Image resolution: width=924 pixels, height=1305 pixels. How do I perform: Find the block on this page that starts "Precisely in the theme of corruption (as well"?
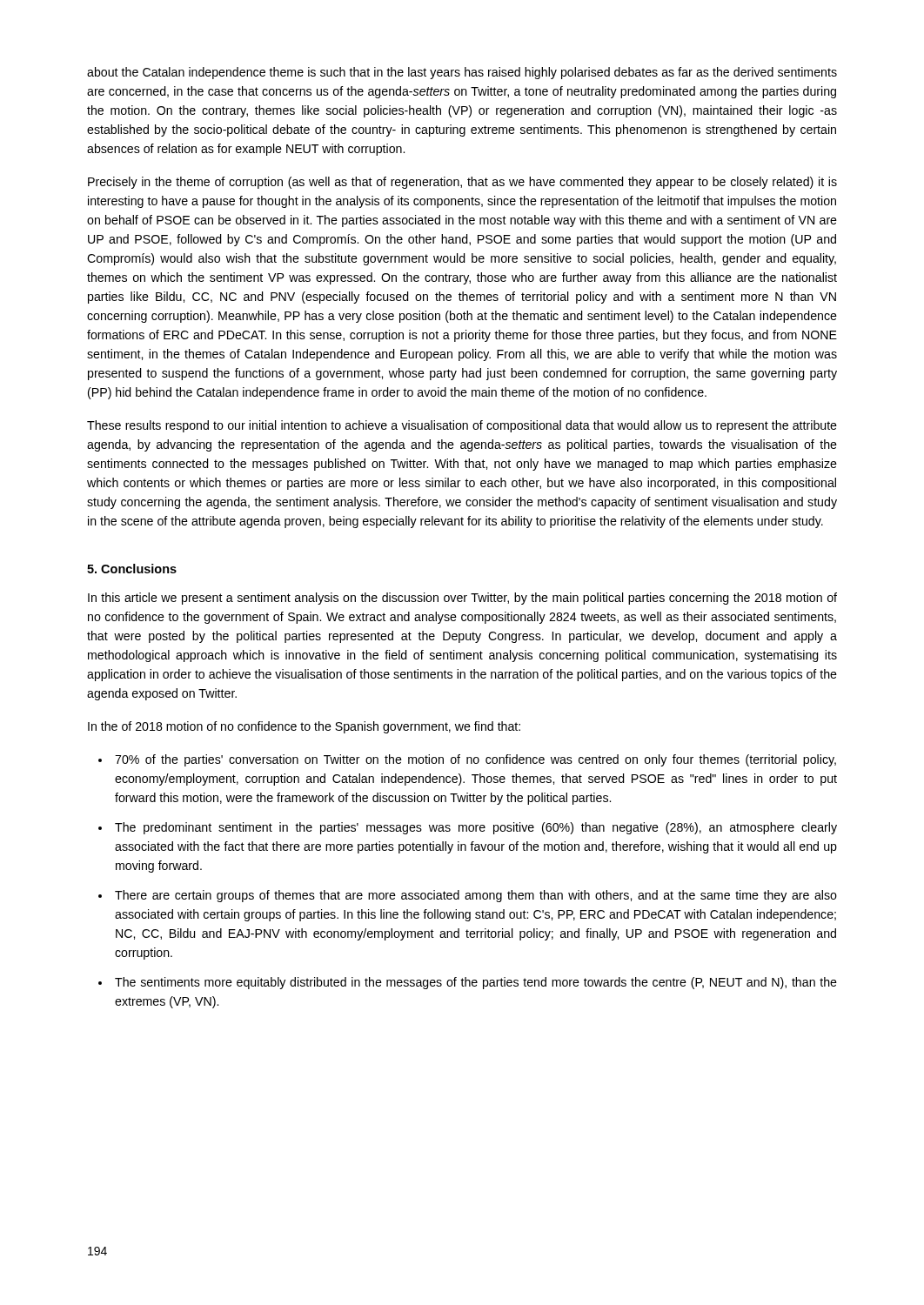pyautogui.click(x=462, y=287)
